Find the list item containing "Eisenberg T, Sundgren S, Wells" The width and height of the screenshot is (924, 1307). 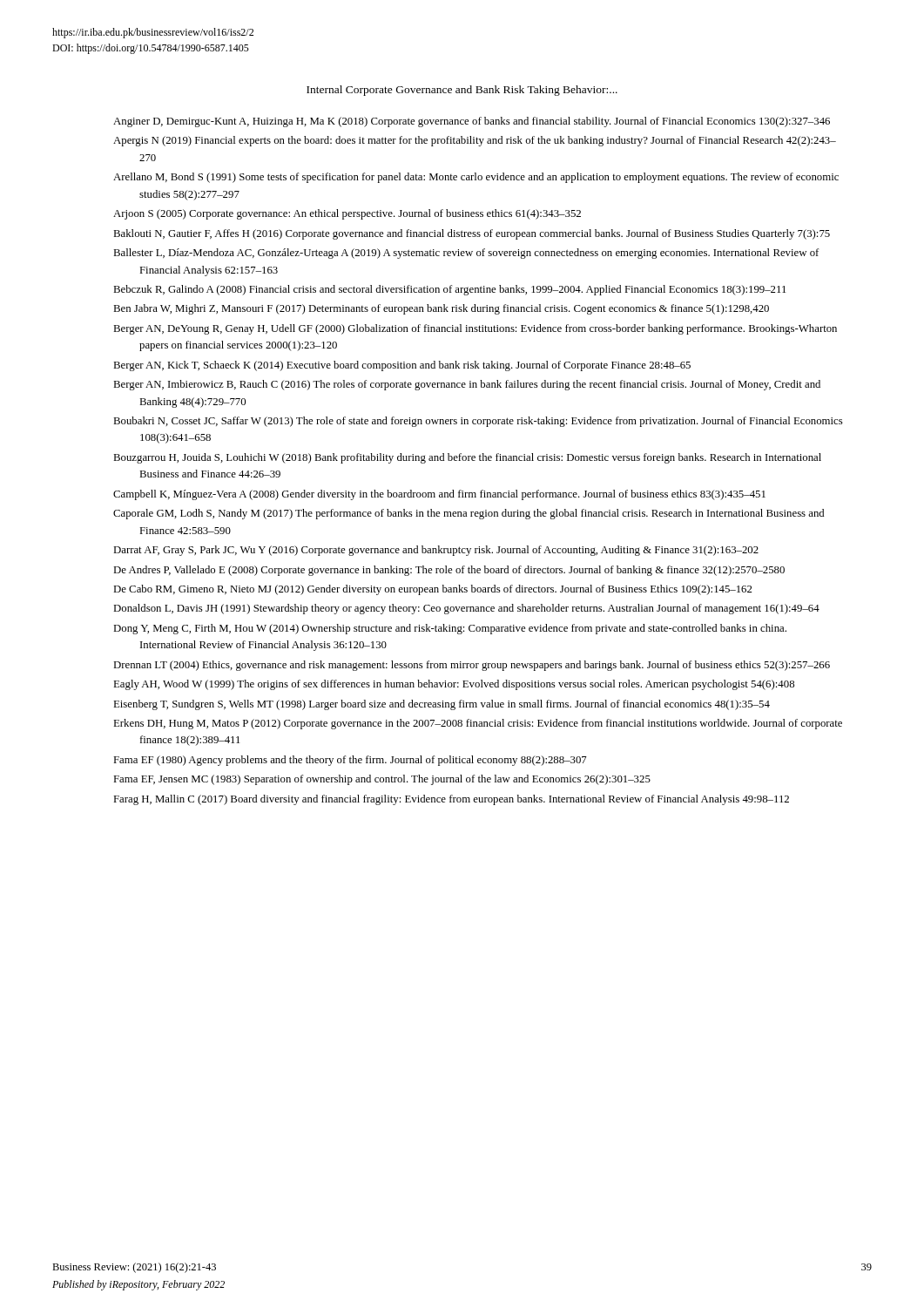point(441,704)
